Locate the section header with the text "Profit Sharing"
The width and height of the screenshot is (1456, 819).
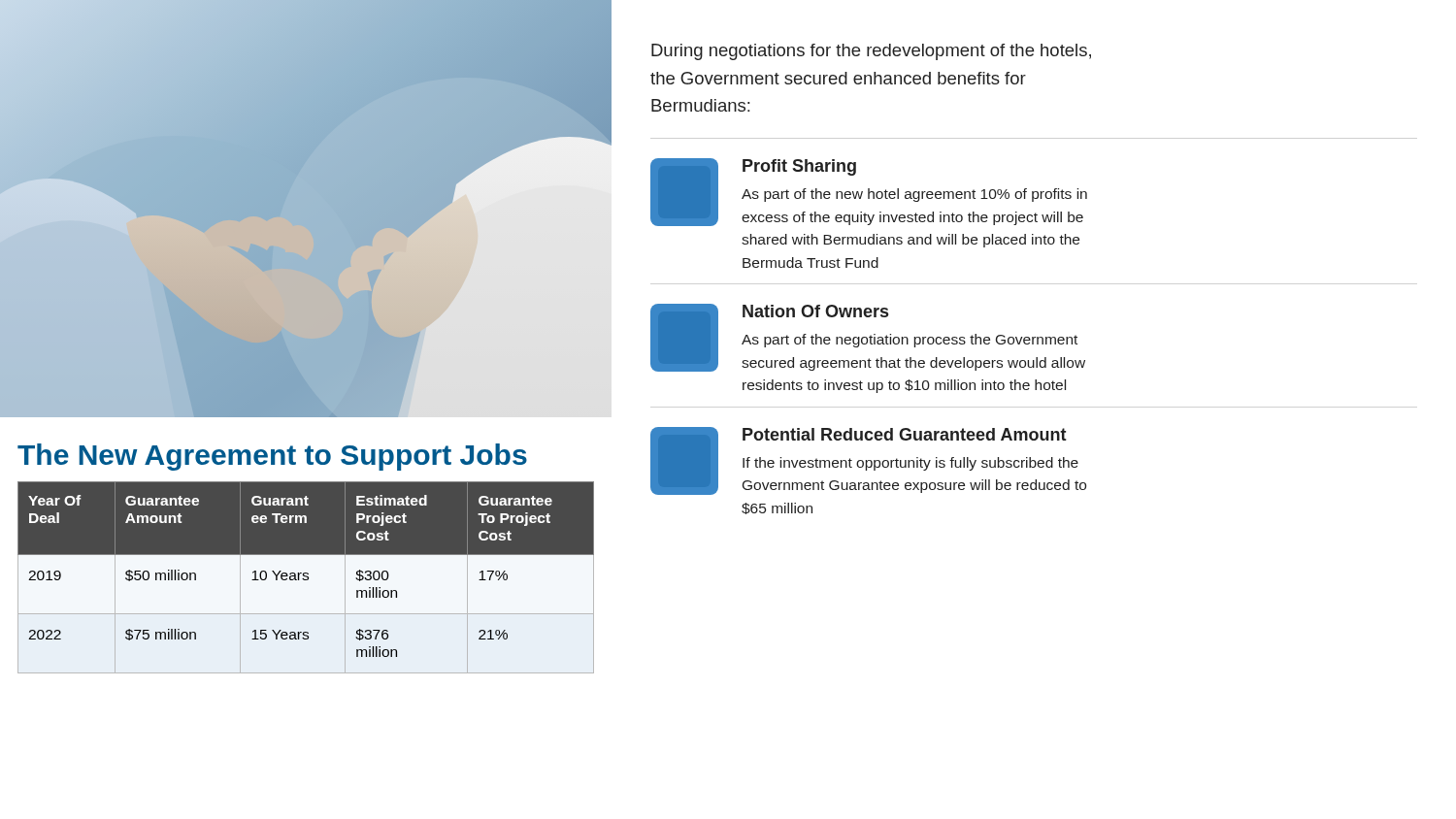pyautogui.click(x=799, y=167)
